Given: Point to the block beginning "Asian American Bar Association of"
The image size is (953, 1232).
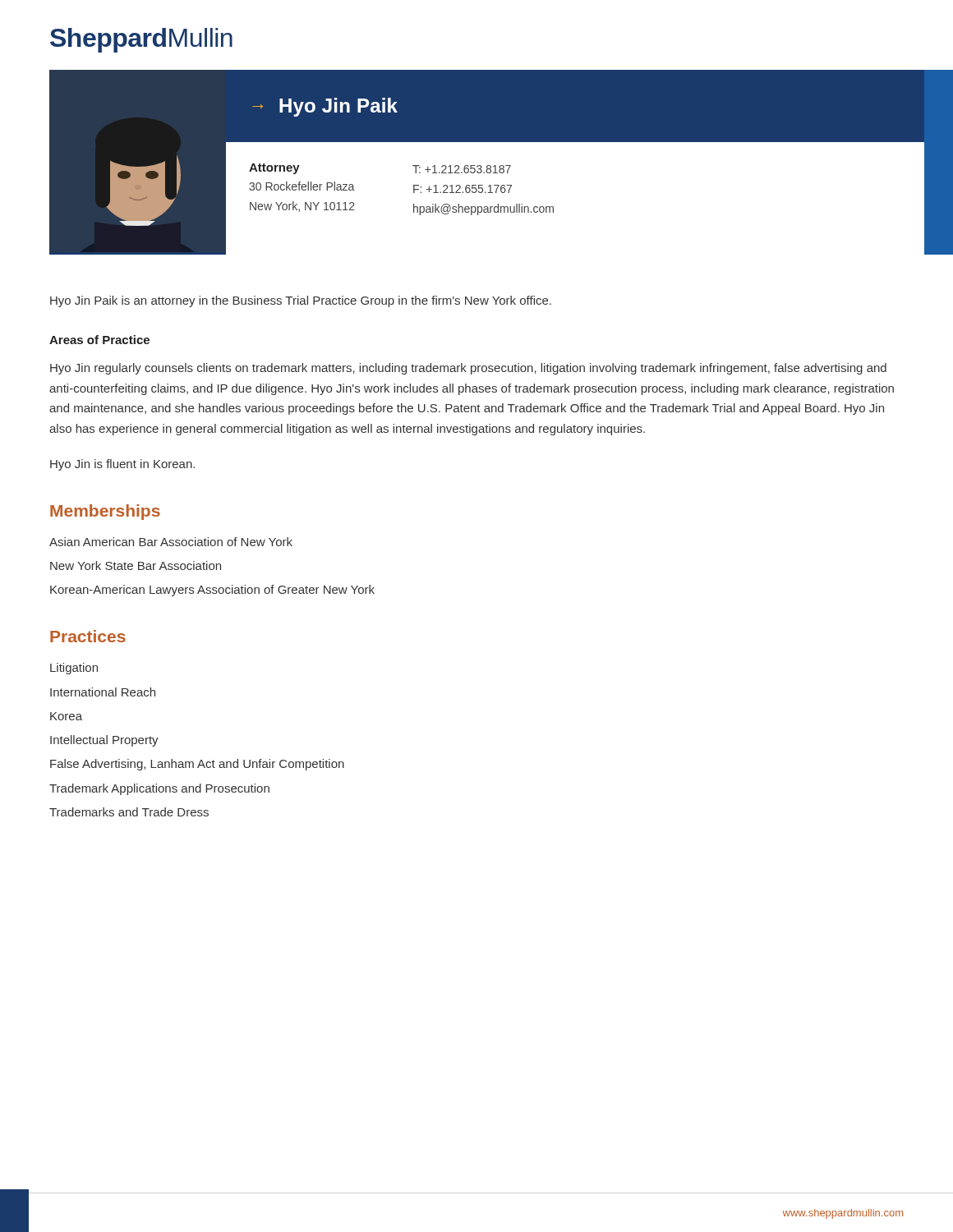Looking at the screenshot, I should coord(171,541).
